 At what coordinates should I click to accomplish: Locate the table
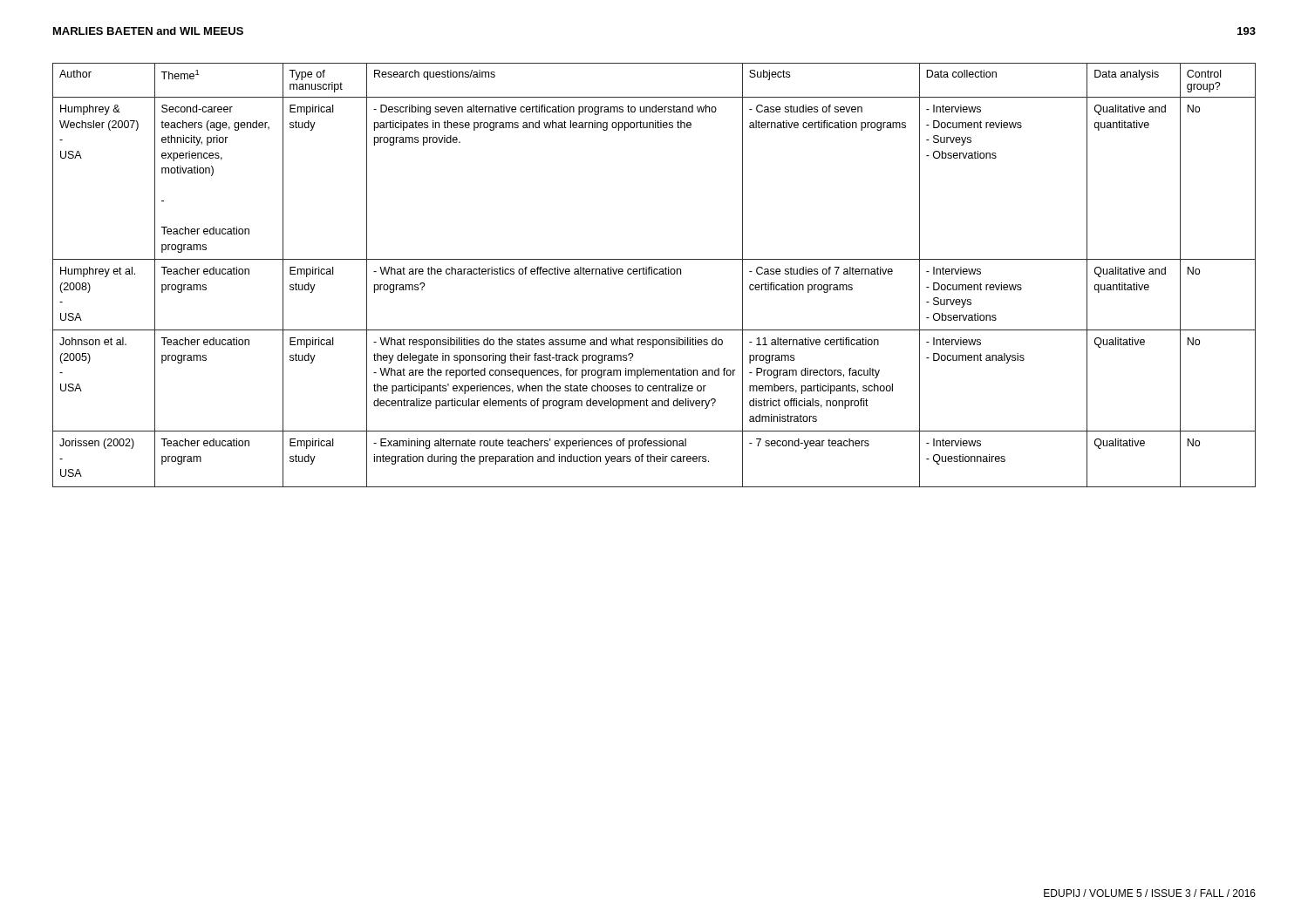[654, 275]
